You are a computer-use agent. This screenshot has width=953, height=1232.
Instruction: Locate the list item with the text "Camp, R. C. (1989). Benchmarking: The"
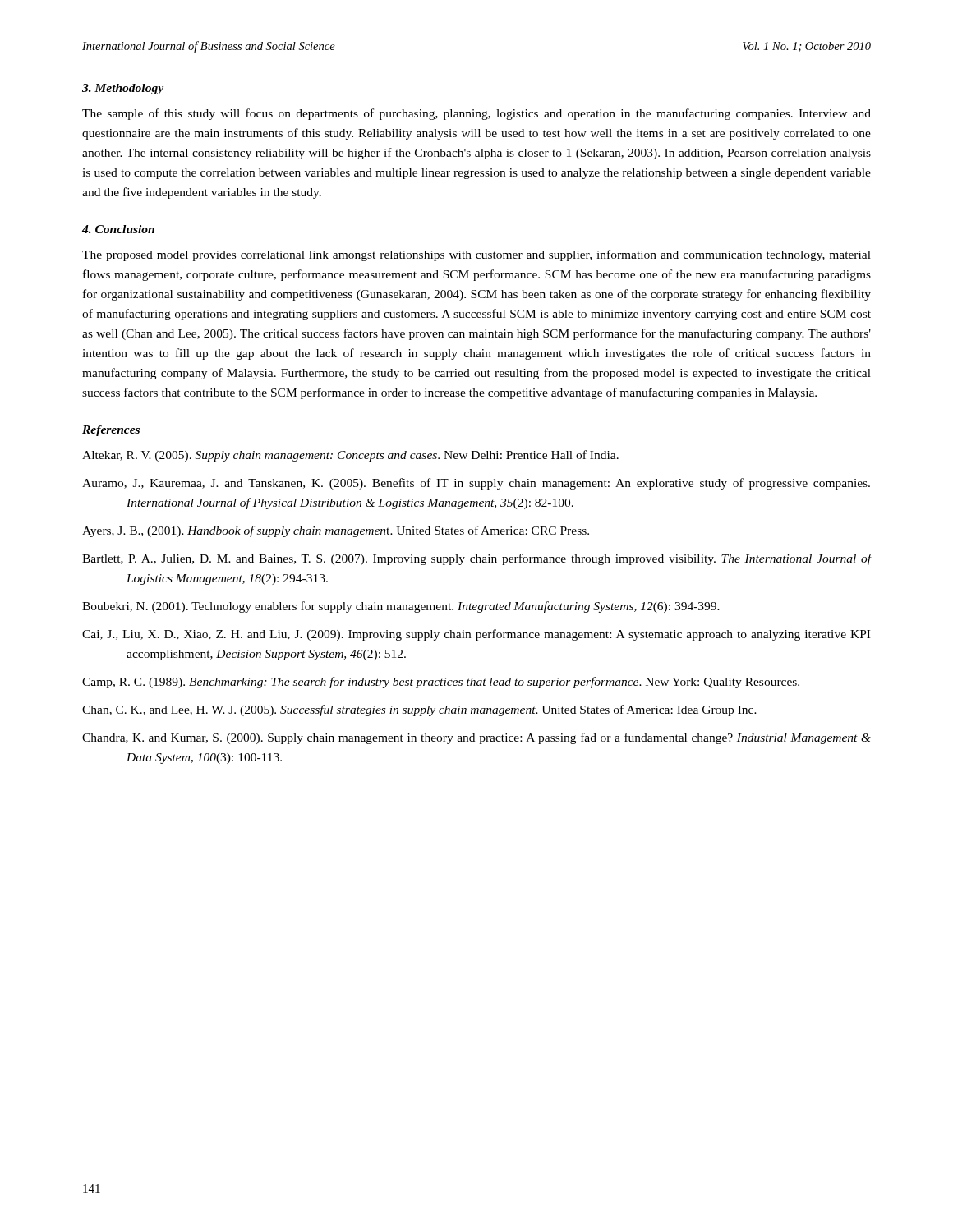coord(441,682)
